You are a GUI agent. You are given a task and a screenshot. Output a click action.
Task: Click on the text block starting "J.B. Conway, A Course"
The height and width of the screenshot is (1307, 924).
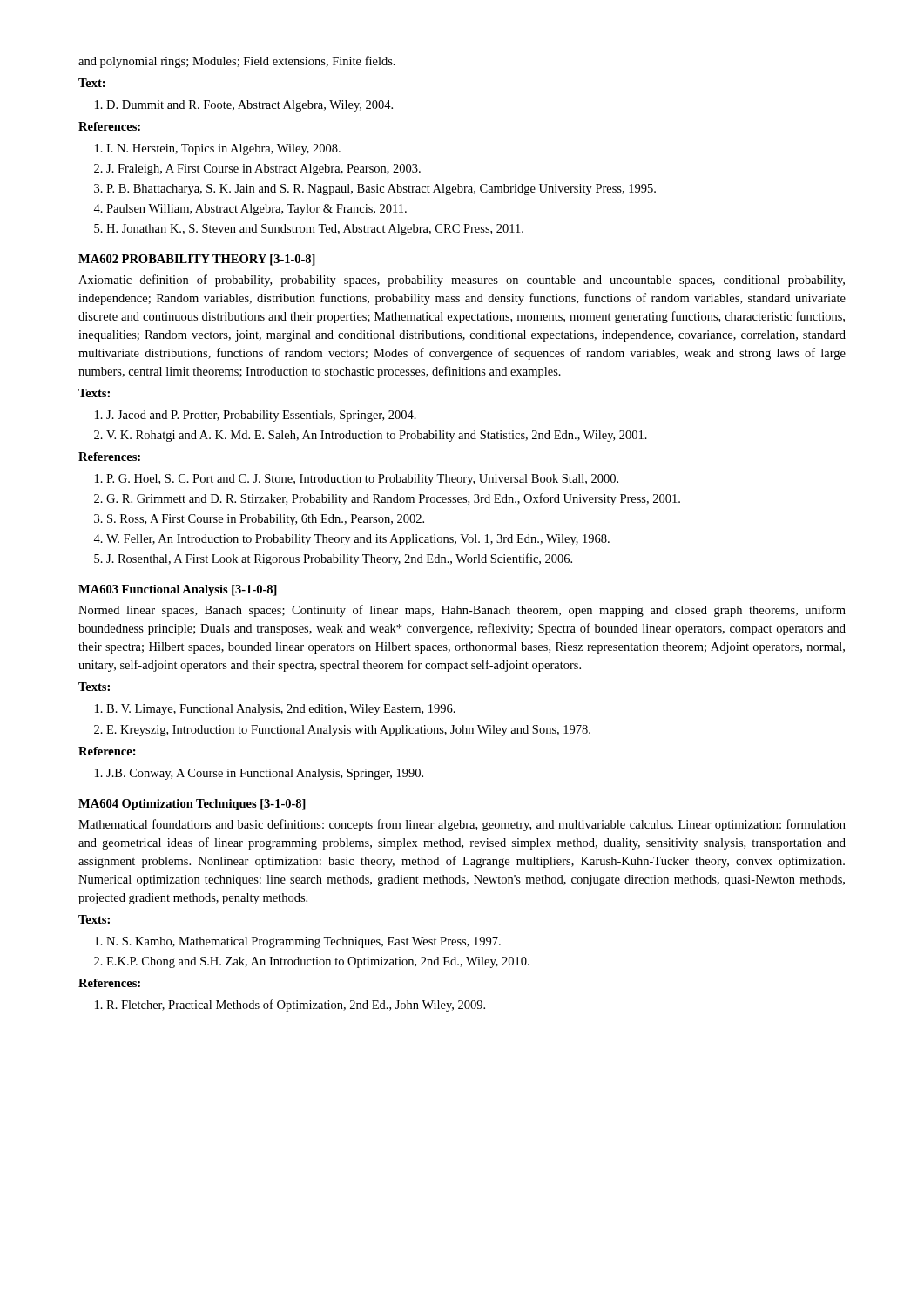pyautogui.click(x=259, y=774)
